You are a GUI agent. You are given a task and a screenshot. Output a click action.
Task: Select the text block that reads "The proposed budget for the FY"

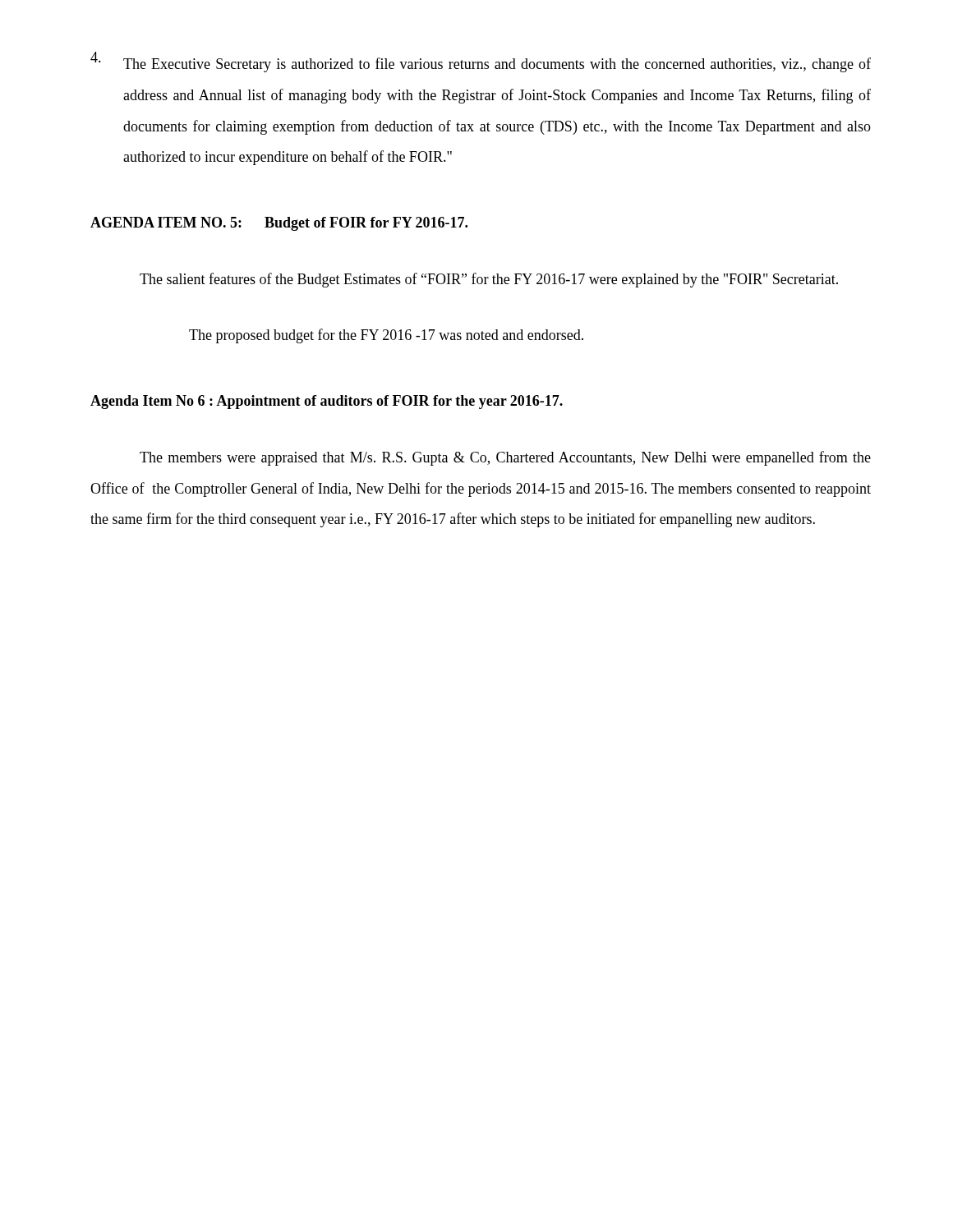click(x=387, y=335)
